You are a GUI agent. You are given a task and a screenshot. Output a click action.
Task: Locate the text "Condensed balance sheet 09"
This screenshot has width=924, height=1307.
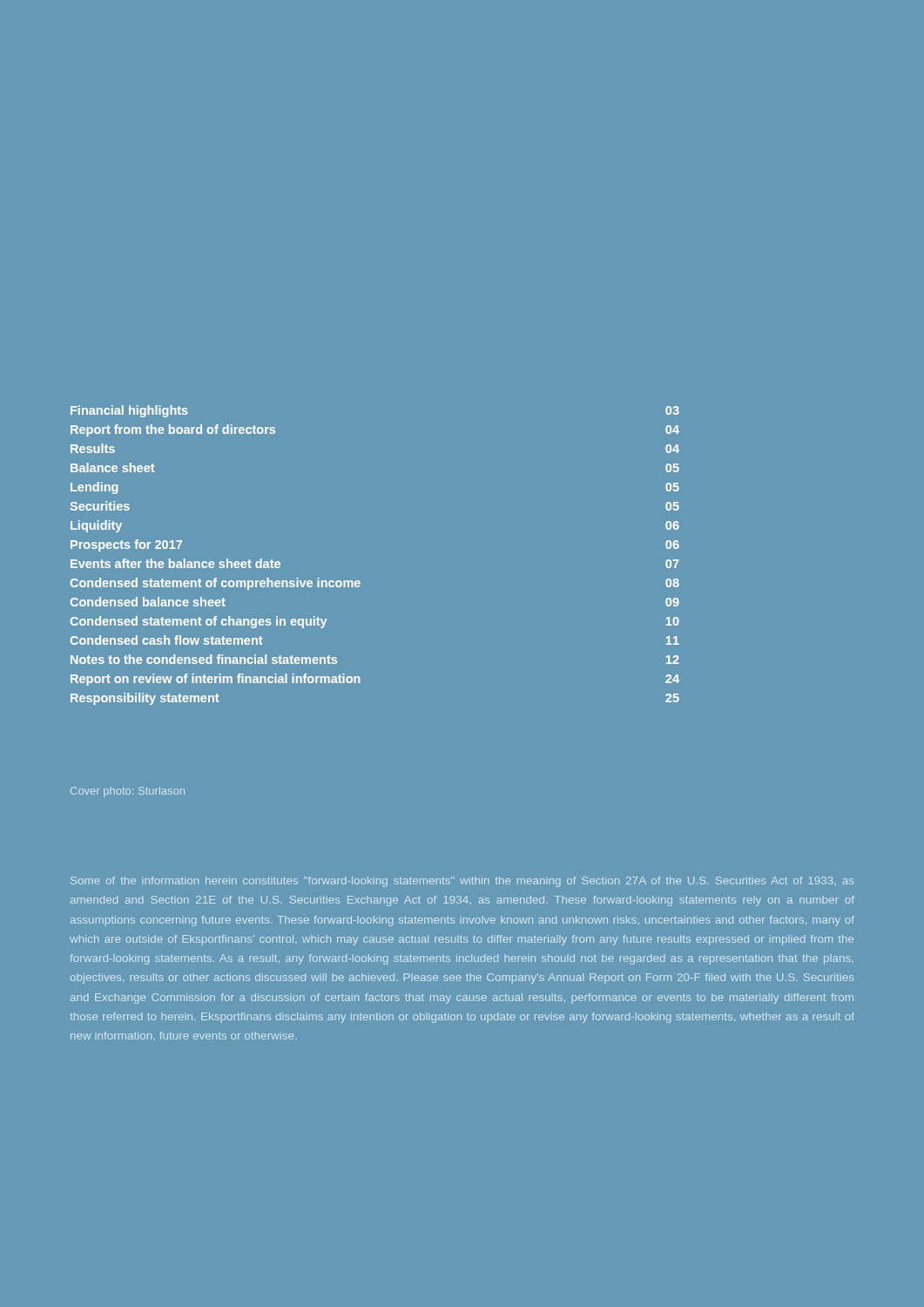(x=146, y=601)
